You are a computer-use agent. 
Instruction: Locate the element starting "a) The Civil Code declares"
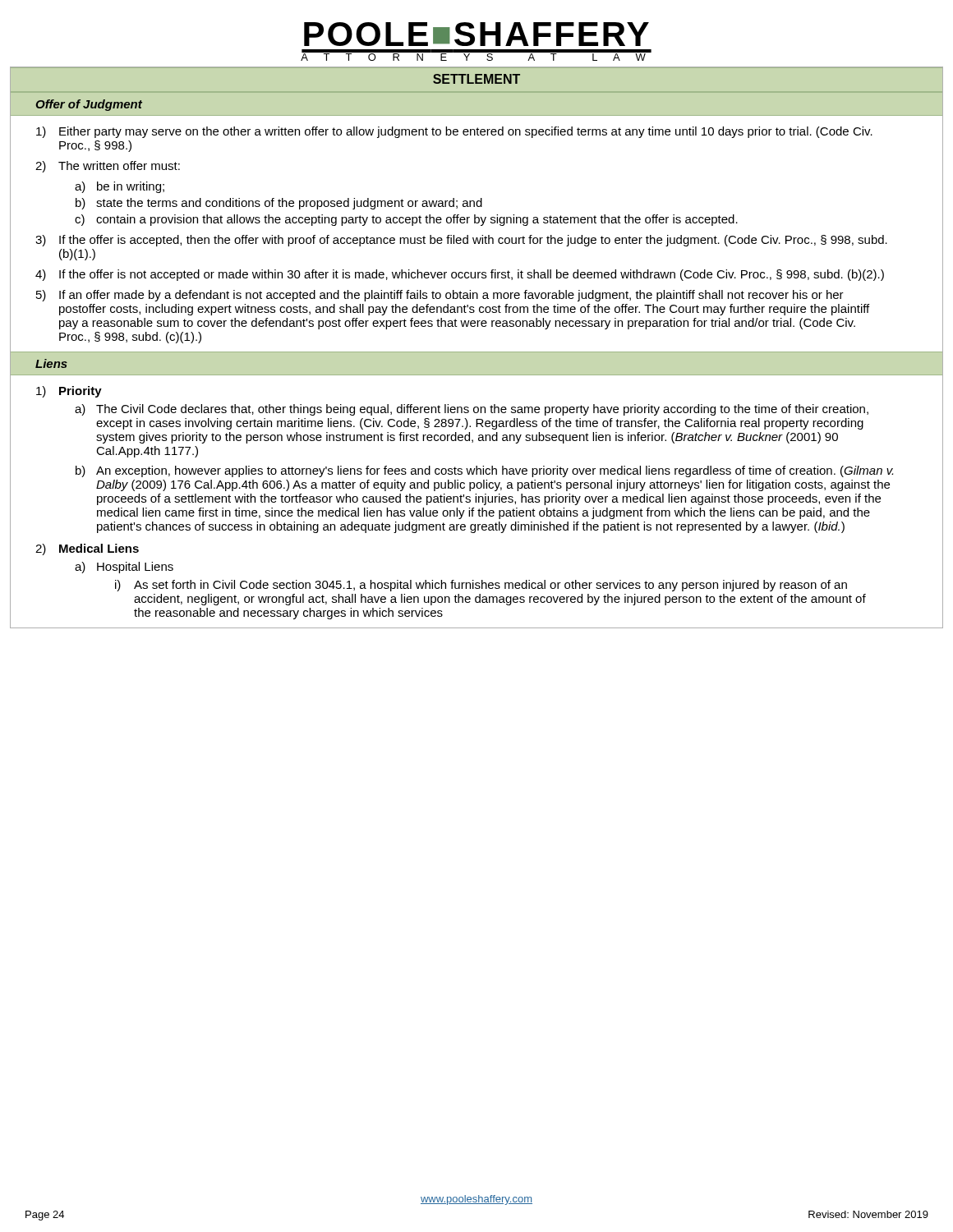486,430
